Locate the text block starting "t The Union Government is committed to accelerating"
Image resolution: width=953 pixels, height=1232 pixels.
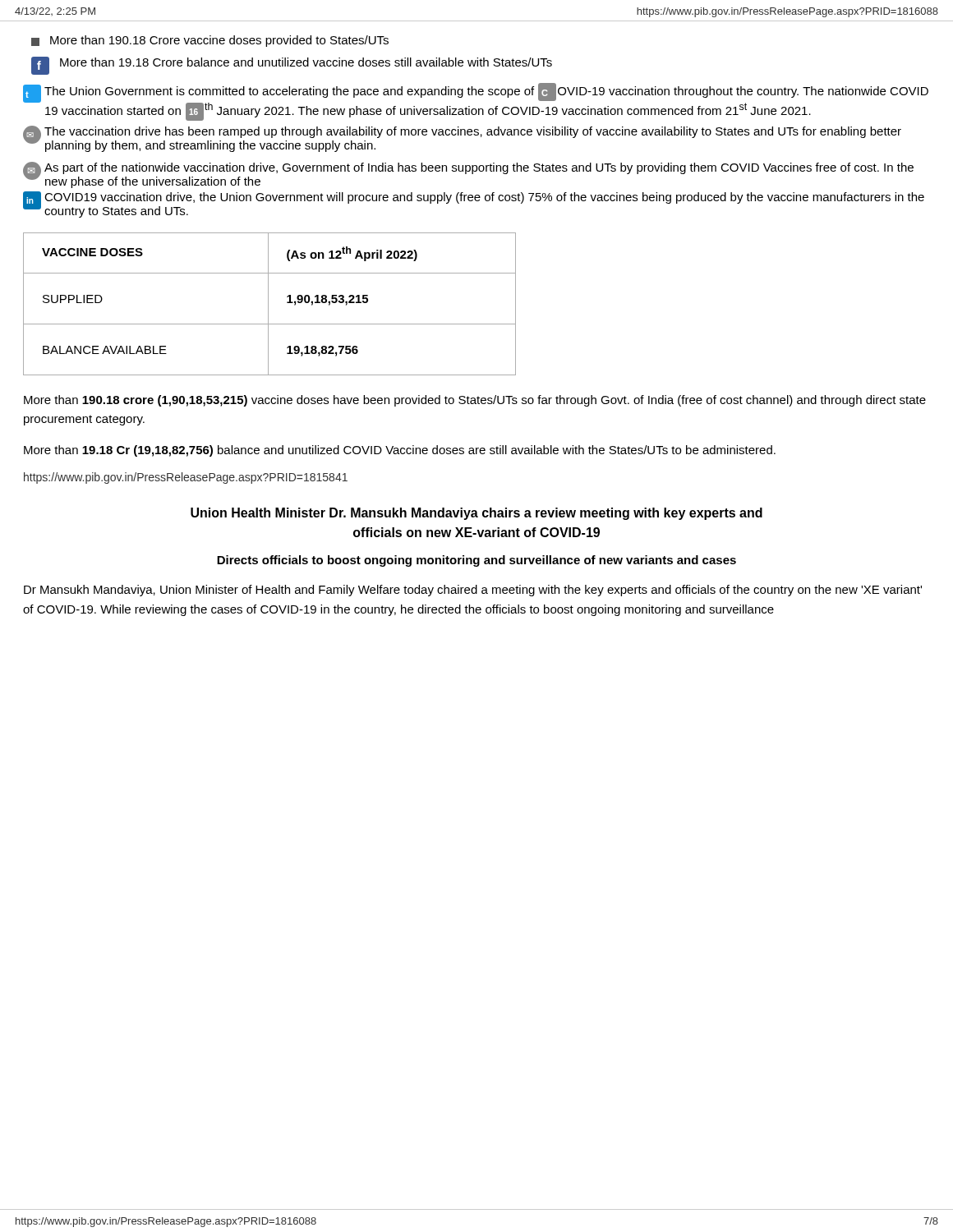click(476, 102)
